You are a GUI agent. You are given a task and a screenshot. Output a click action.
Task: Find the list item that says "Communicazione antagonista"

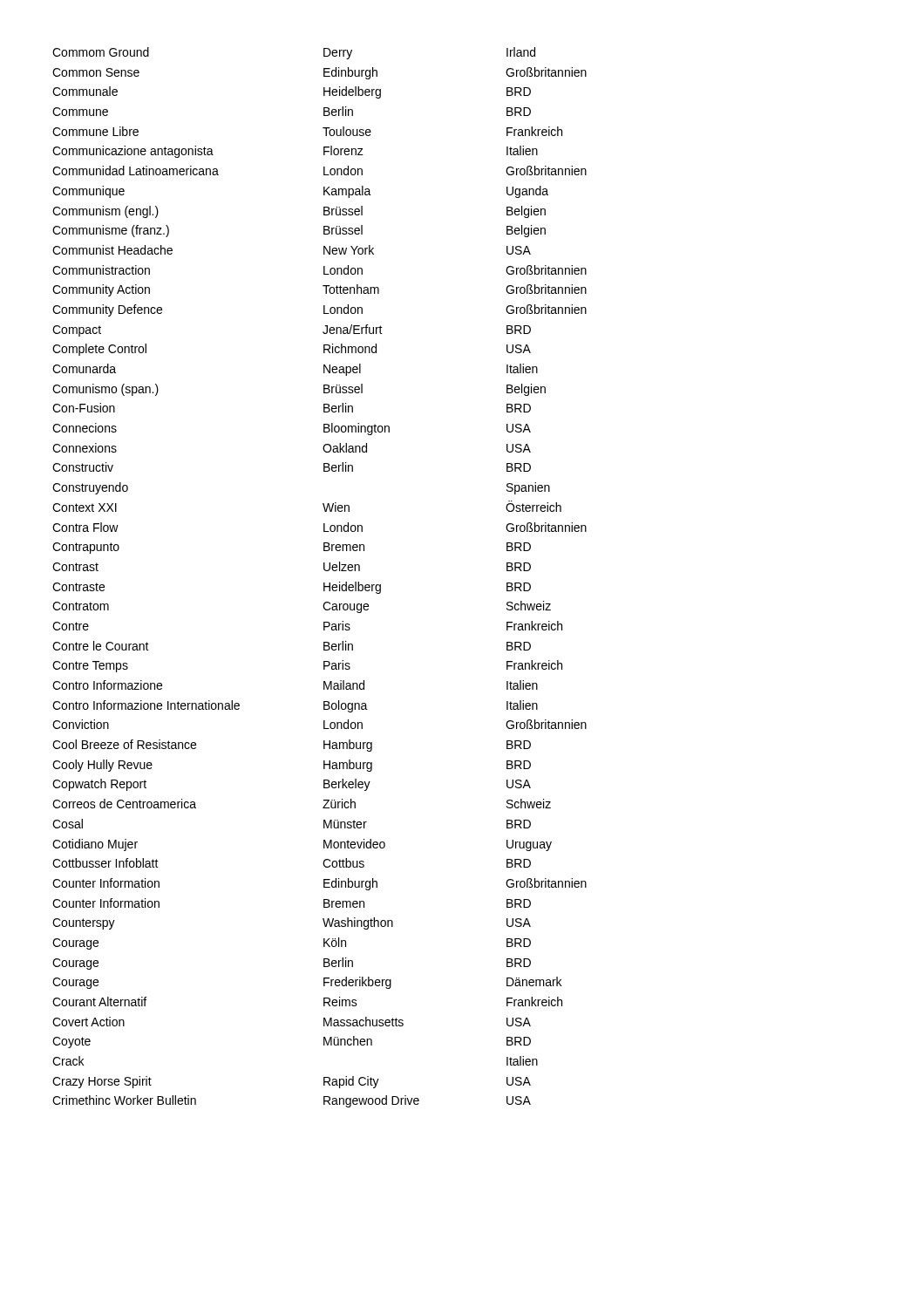pyautogui.click(x=133, y=151)
